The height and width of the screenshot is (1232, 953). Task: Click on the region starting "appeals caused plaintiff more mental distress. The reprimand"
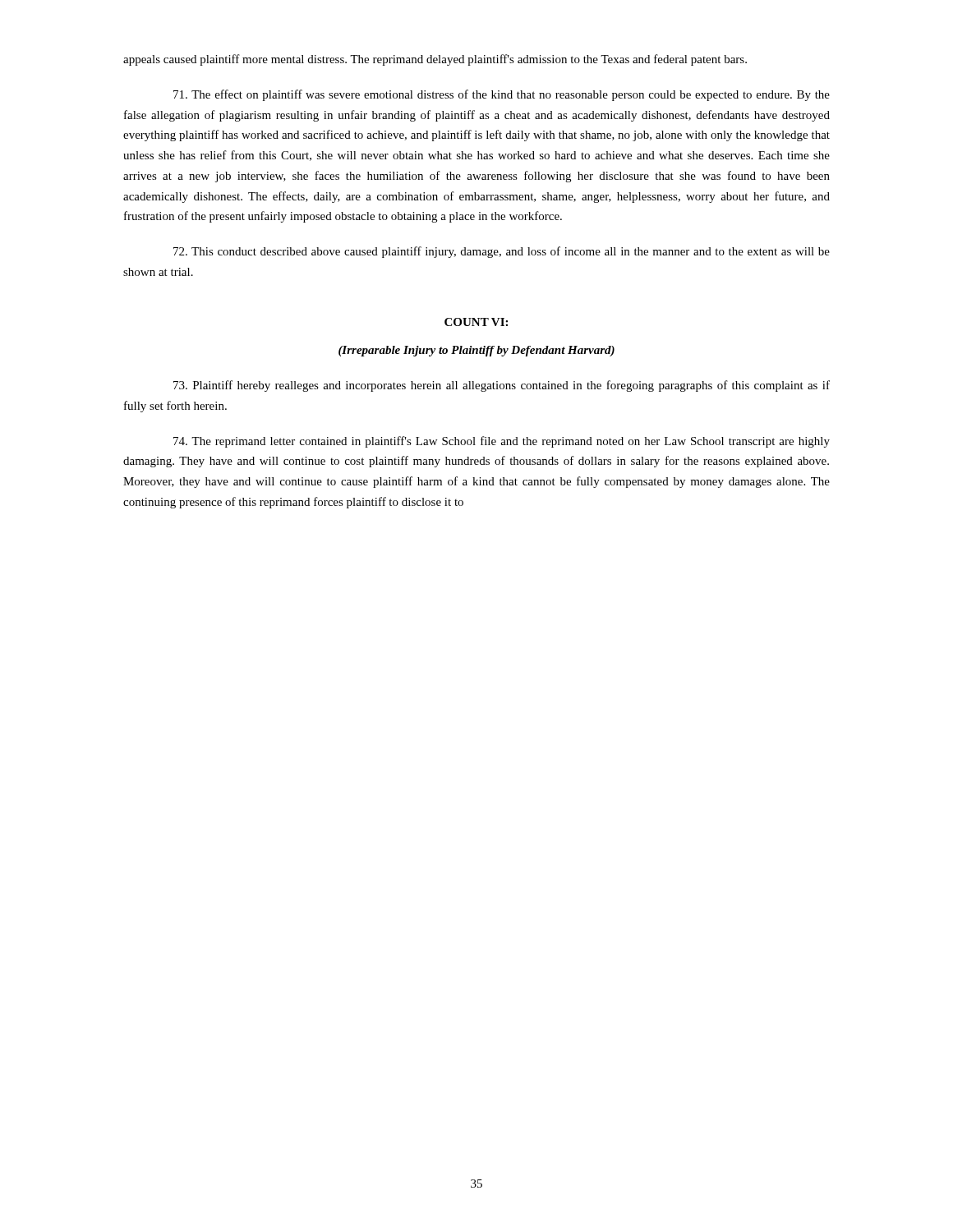tap(435, 59)
